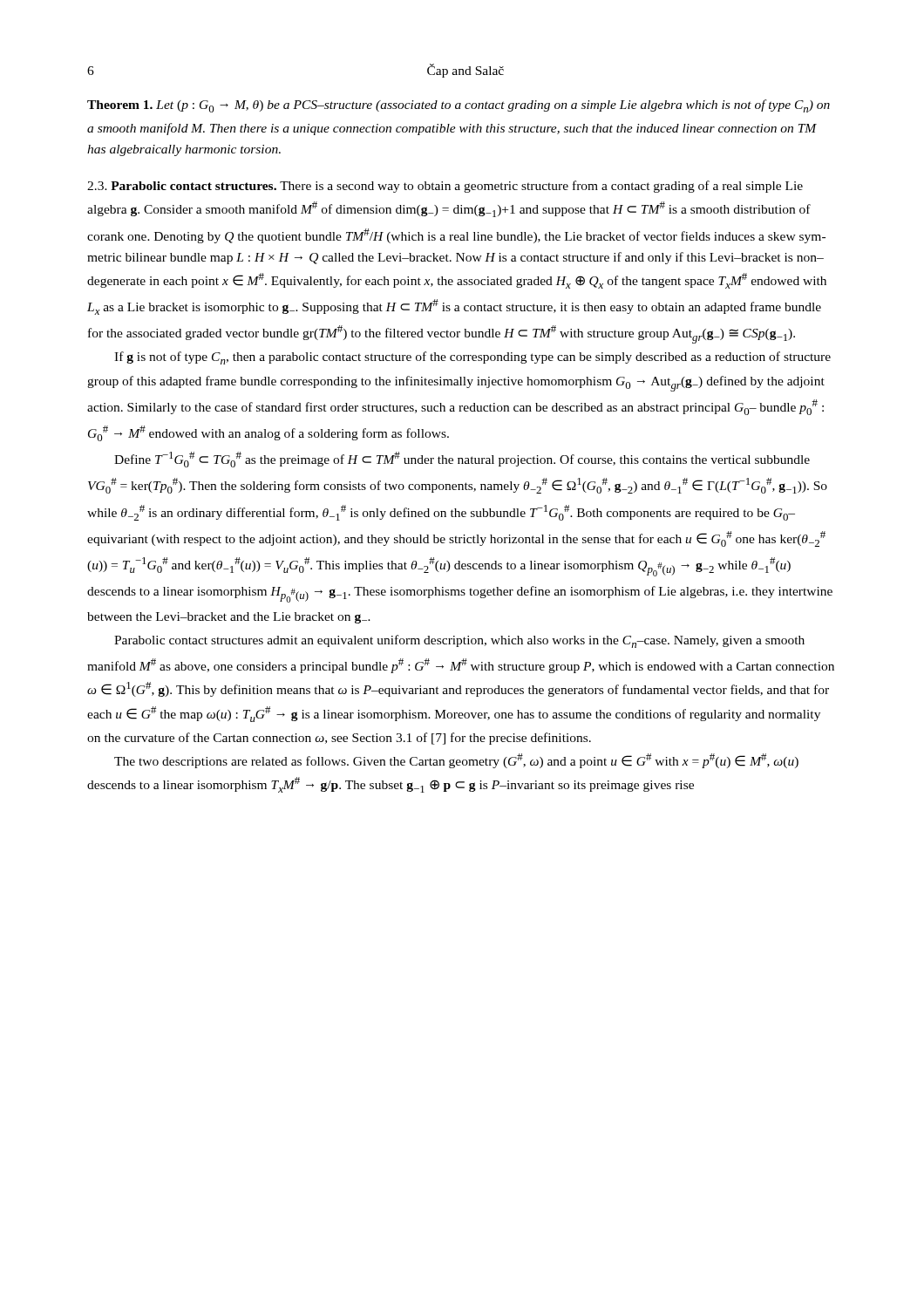Navigate to the passage starting "Theorem 1. Let (p :"

[x=462, y=127]
